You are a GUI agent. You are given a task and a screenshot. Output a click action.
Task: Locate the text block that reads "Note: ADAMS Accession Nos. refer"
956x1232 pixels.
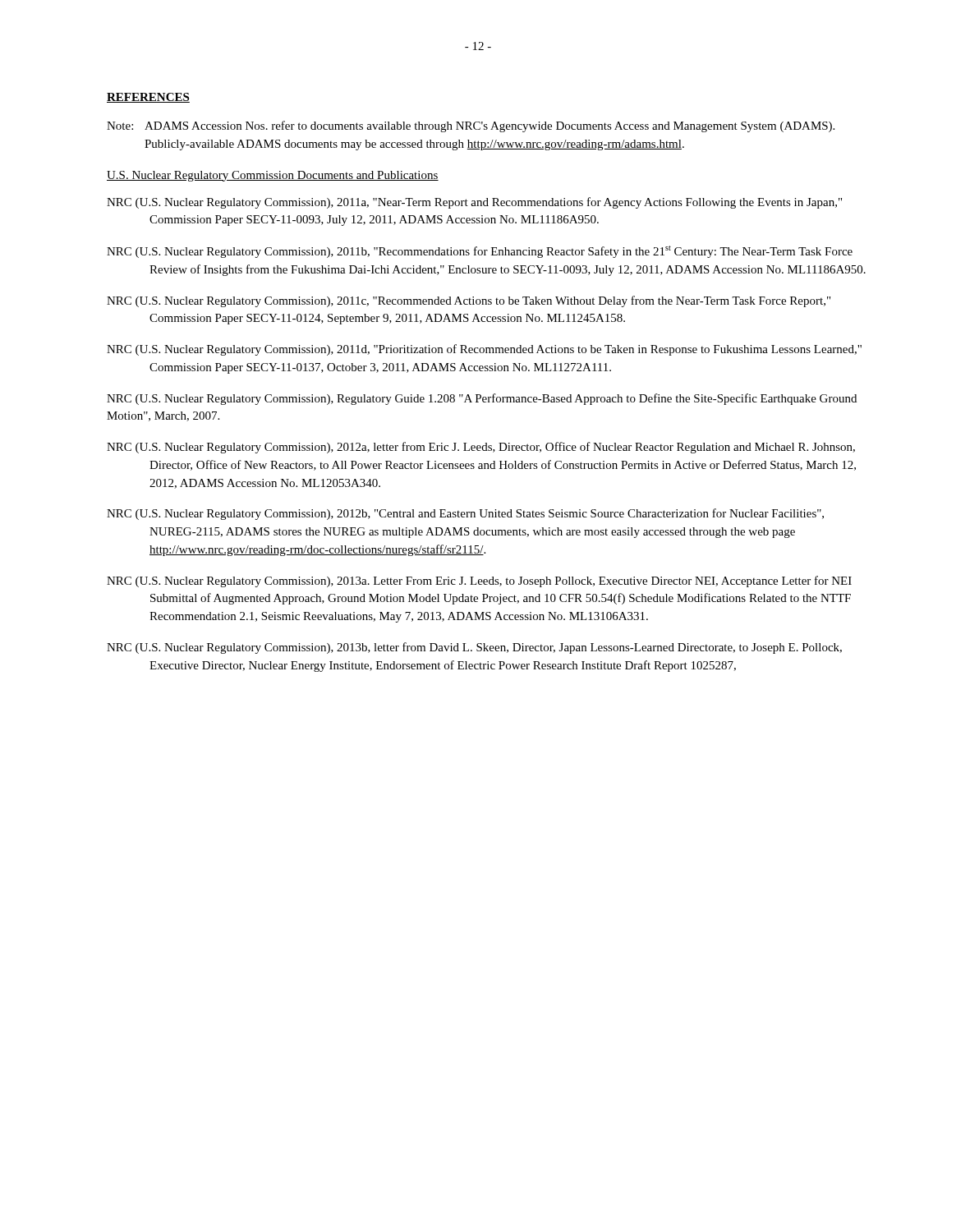(490, 135)
